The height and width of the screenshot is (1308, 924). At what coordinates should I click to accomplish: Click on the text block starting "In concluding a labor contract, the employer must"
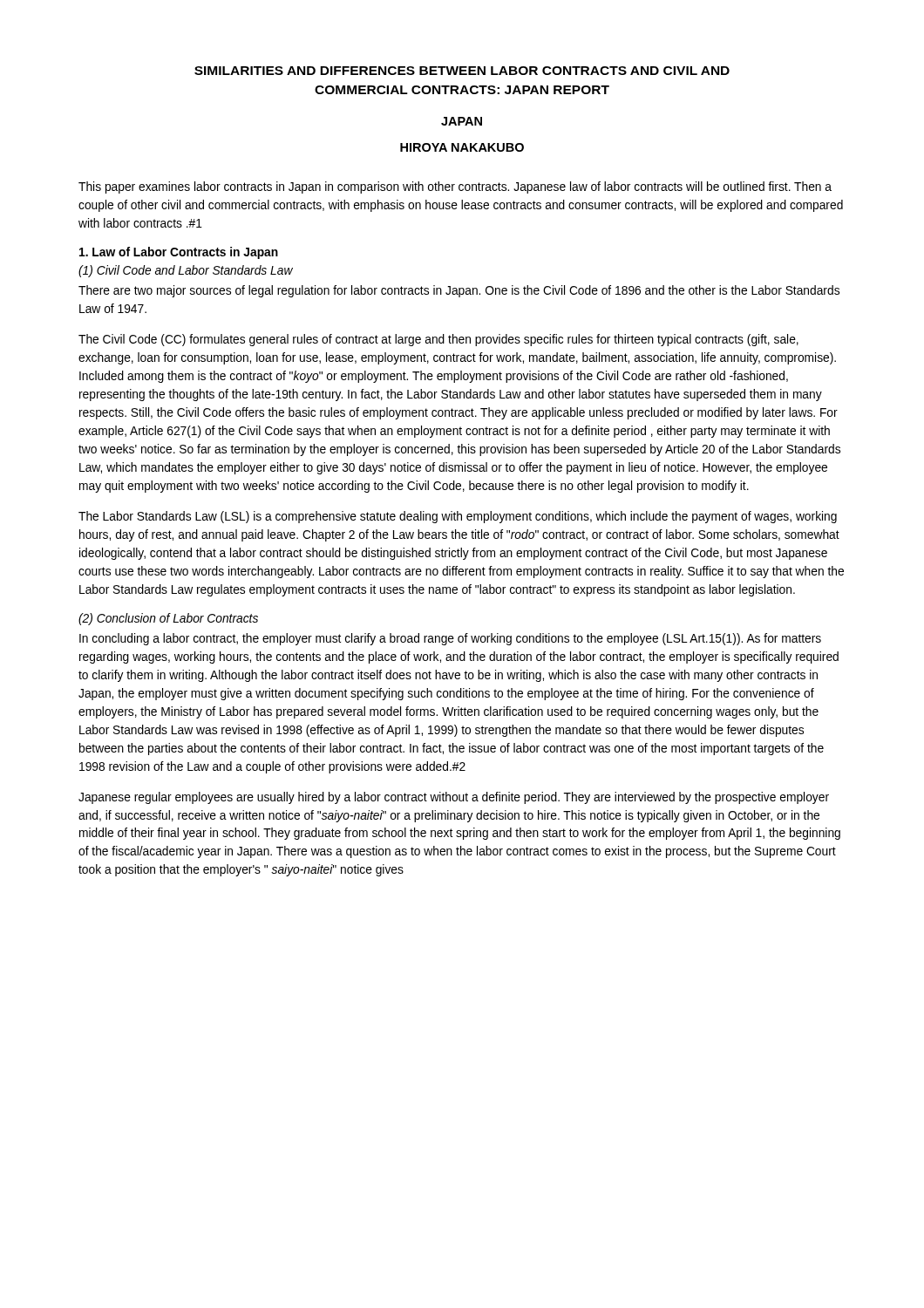click(459, 703)
